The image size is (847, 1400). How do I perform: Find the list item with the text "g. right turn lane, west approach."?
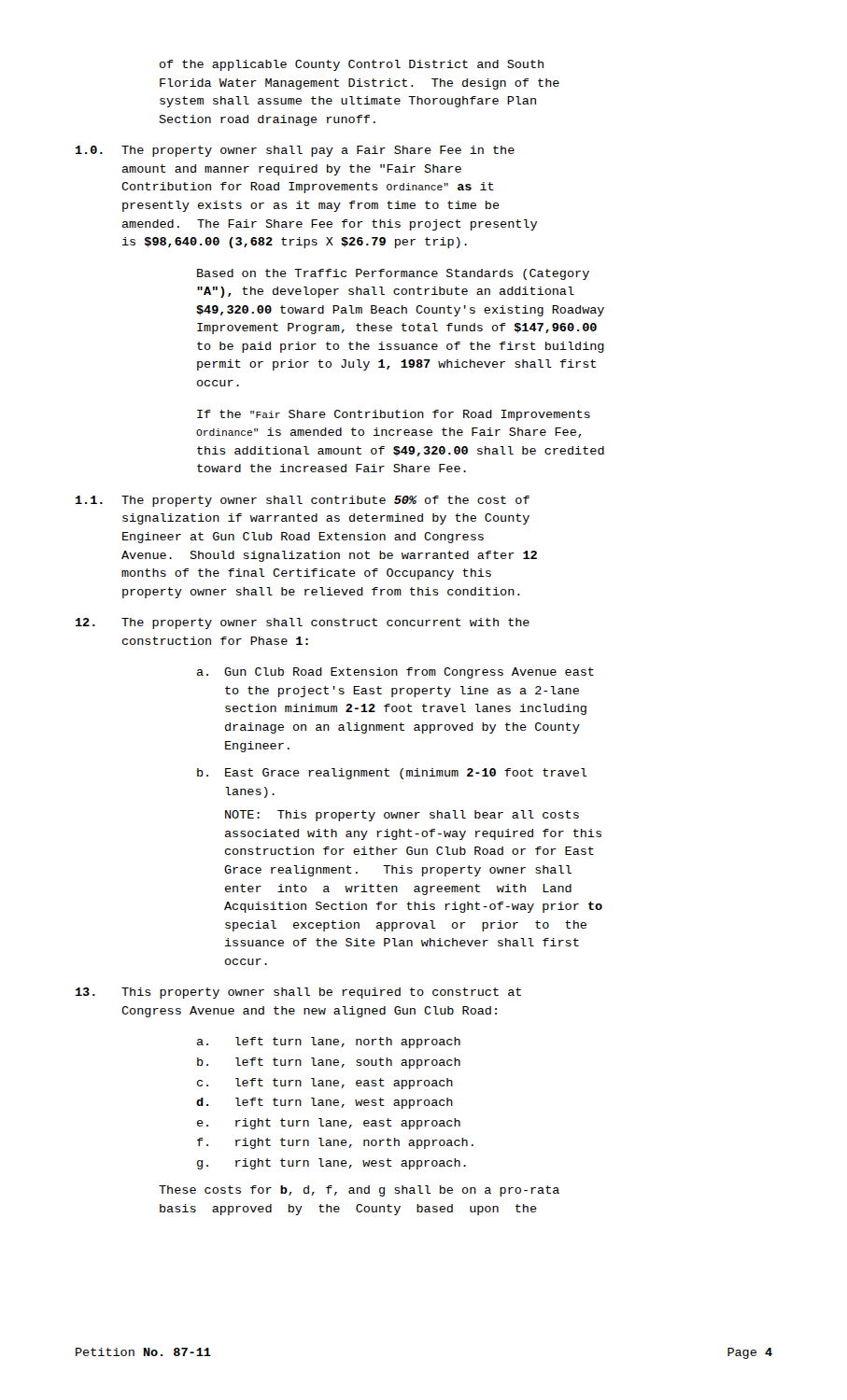(x=332, y=1163)
